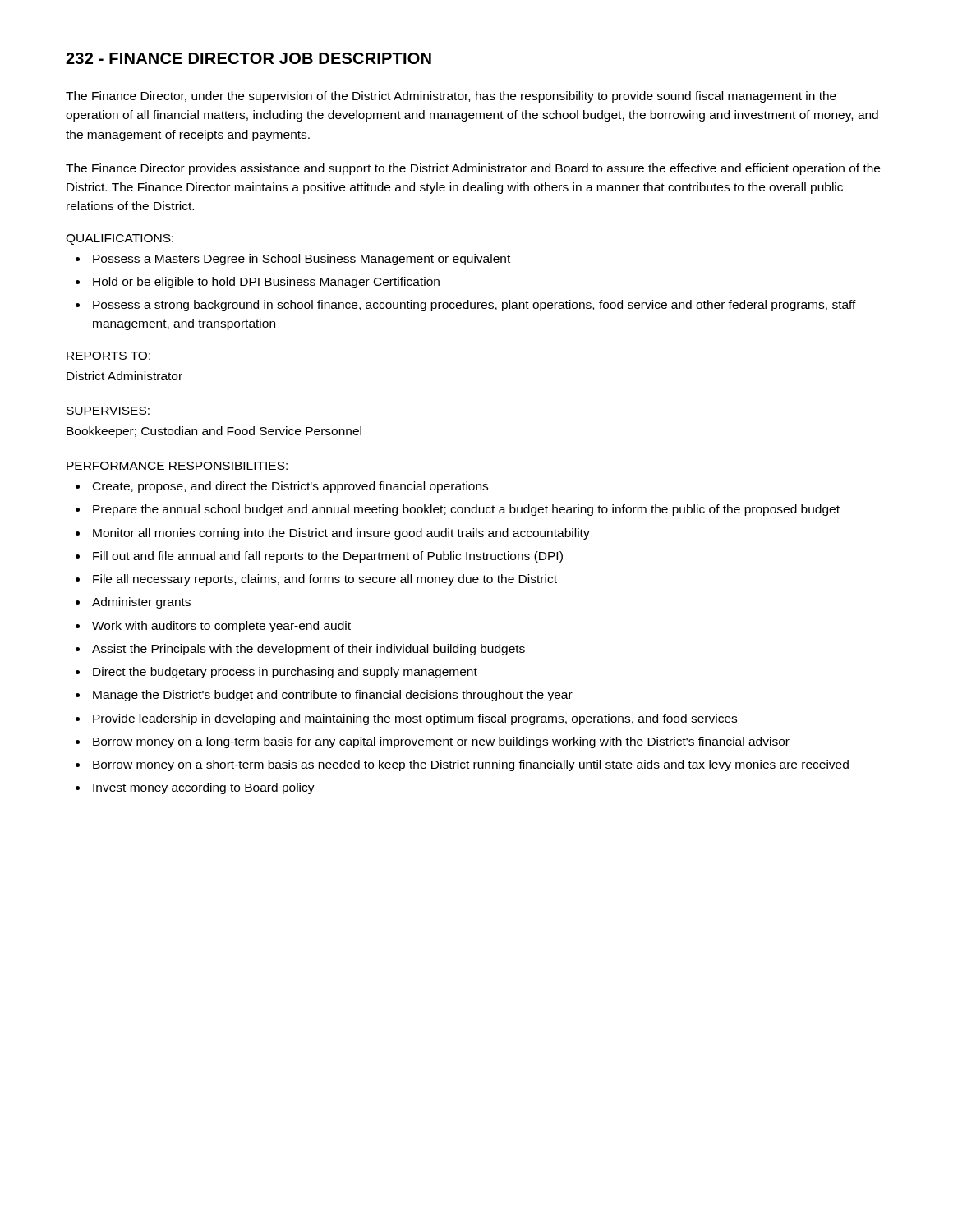Select the list item containing "Invest money according"

[203, 787]
